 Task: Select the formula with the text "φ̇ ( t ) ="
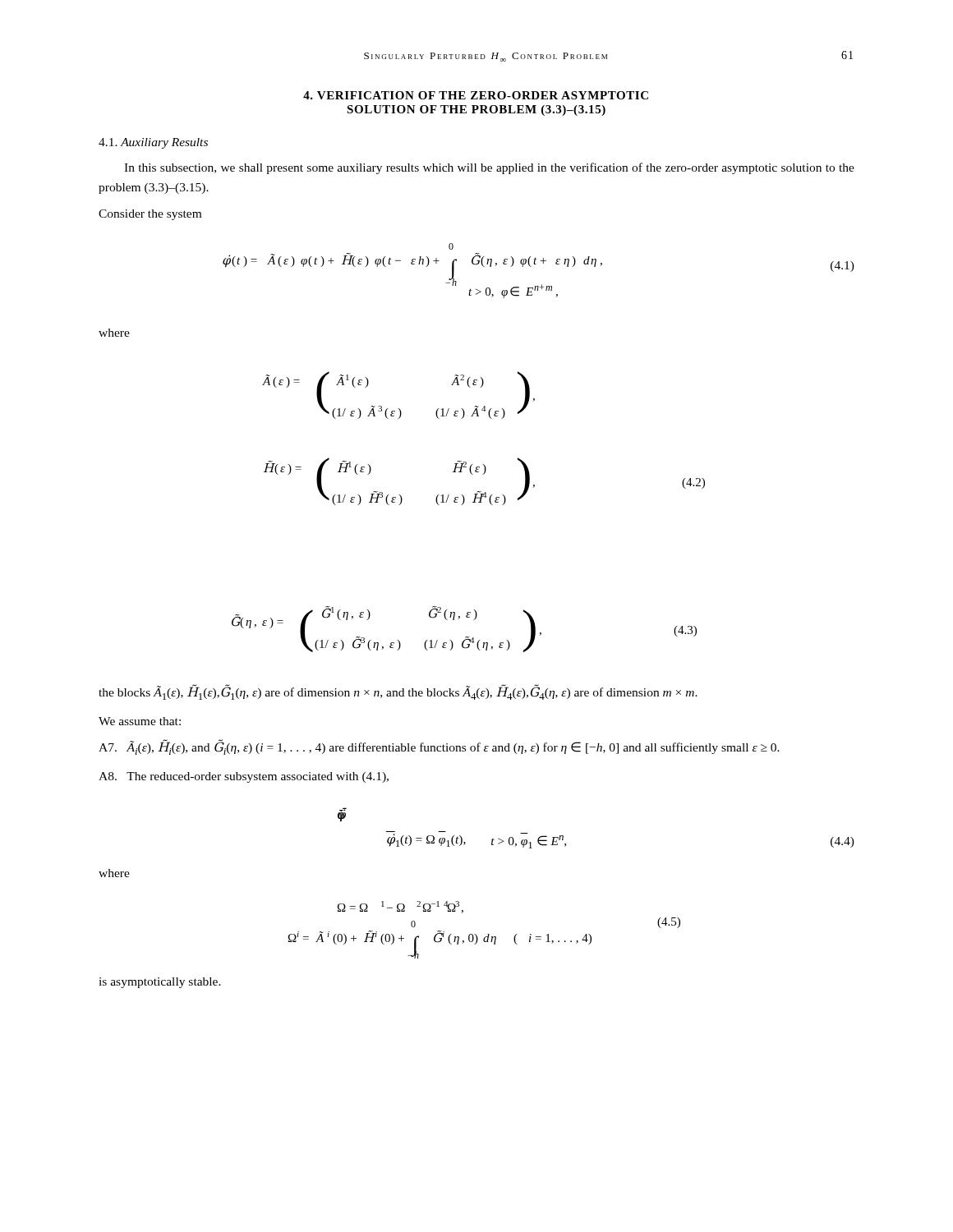tap(476, 273)
